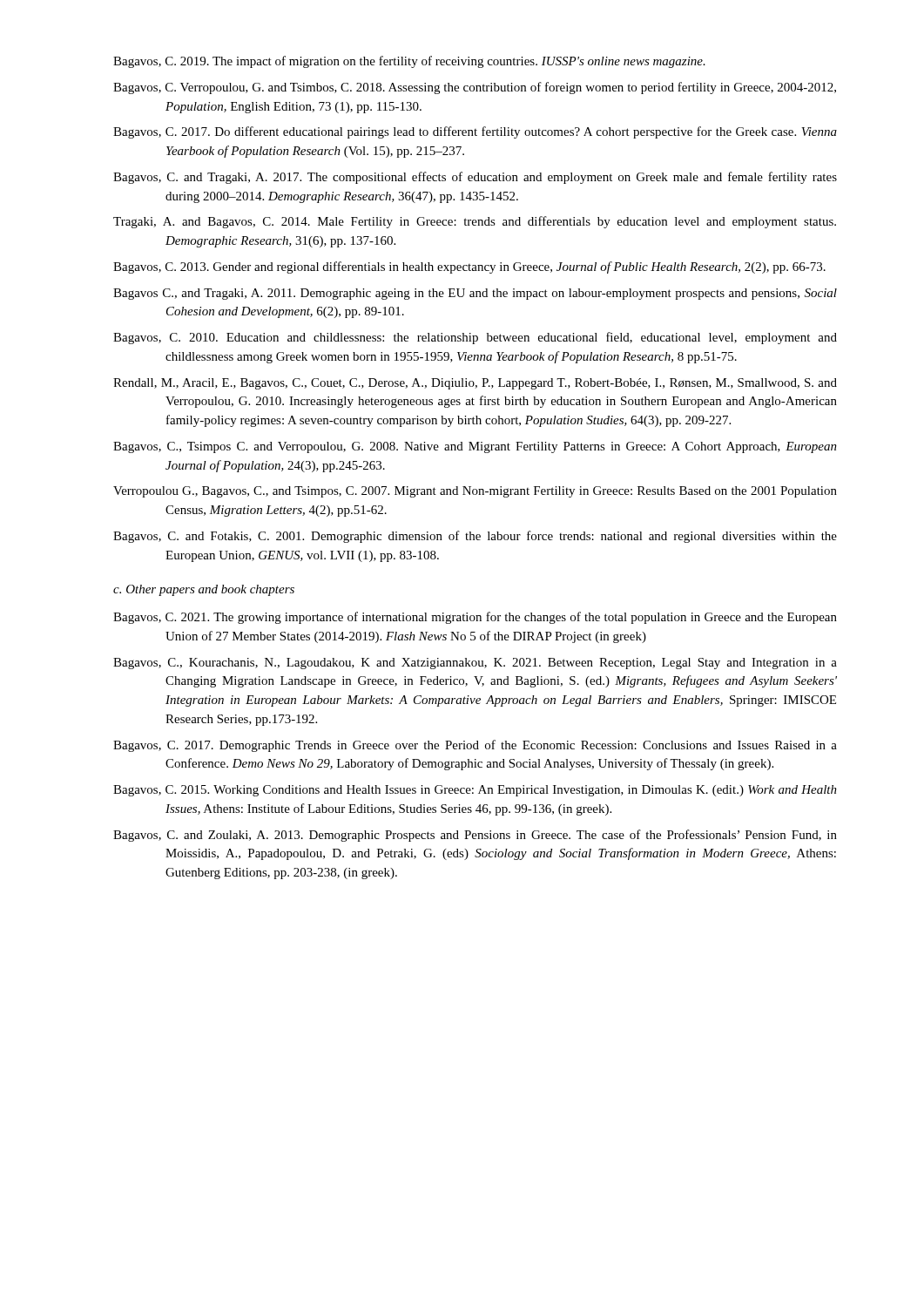Screen dimensions: 1307x924
Task: Click on the block starting "Bagavos, C. 2013. Gender and"
Action: (x=470, y=266)
